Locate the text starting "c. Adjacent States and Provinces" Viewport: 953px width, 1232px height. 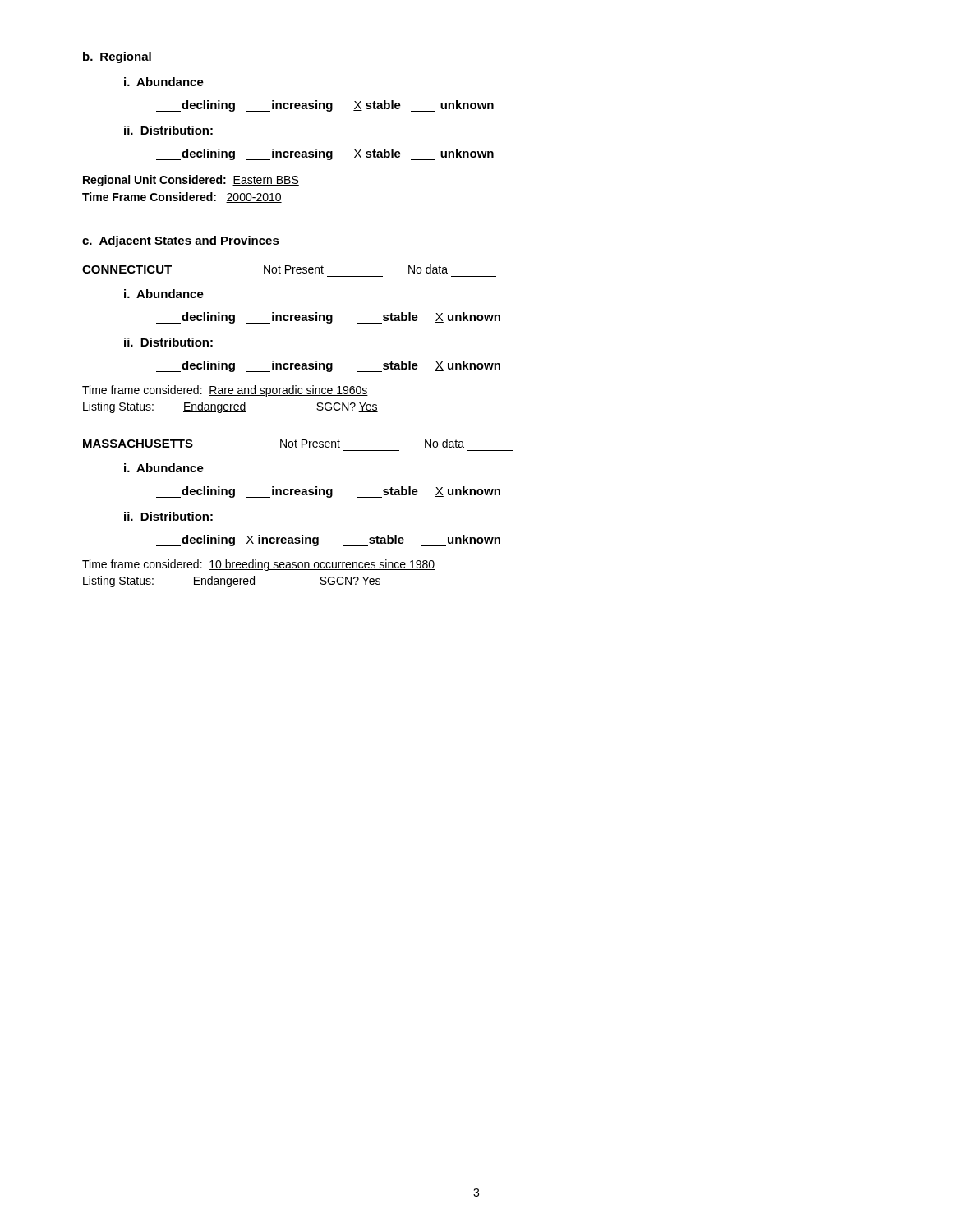[181, 240]
